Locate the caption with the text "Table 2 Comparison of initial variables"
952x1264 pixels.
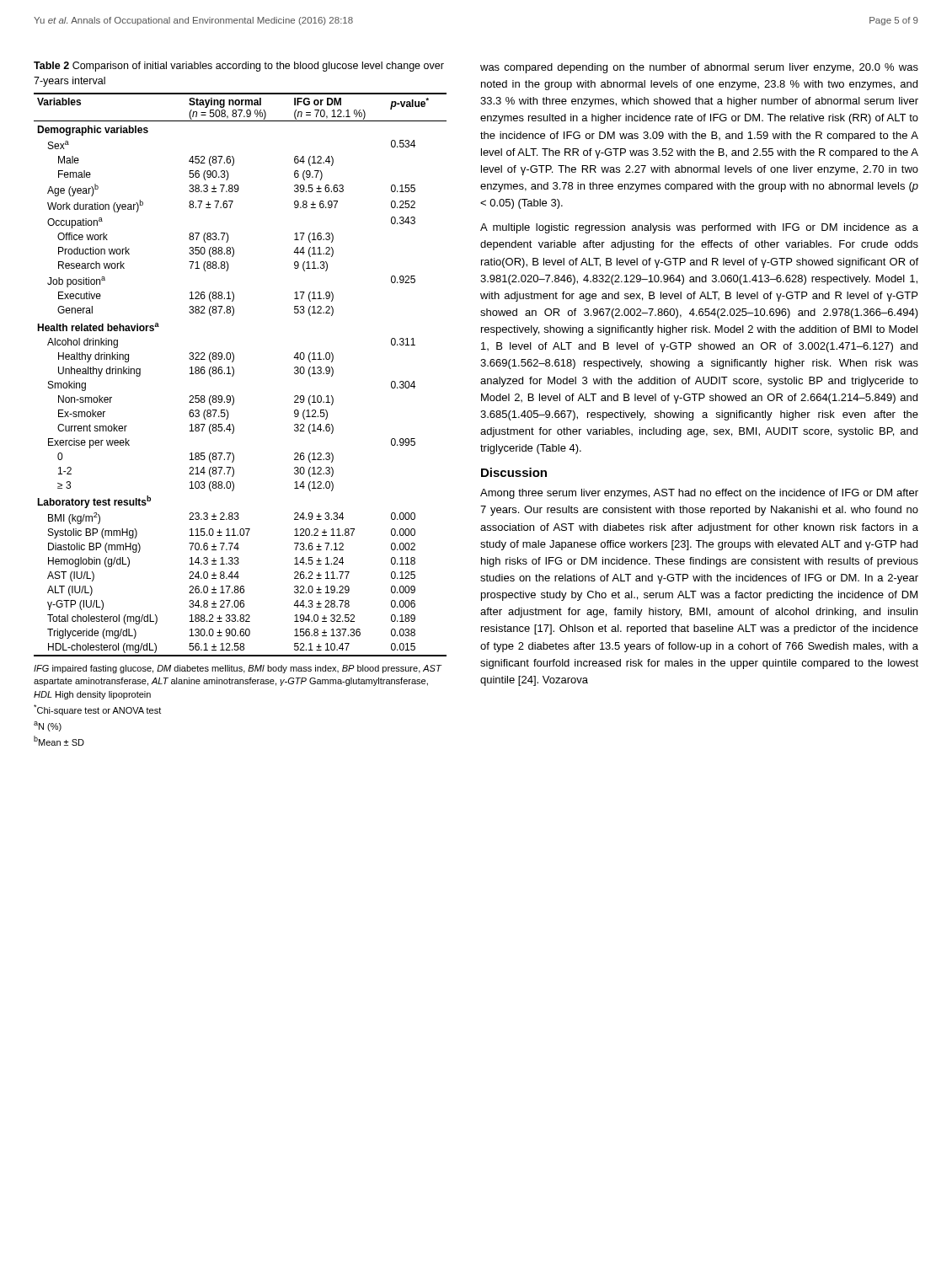(x=239, y=73)
